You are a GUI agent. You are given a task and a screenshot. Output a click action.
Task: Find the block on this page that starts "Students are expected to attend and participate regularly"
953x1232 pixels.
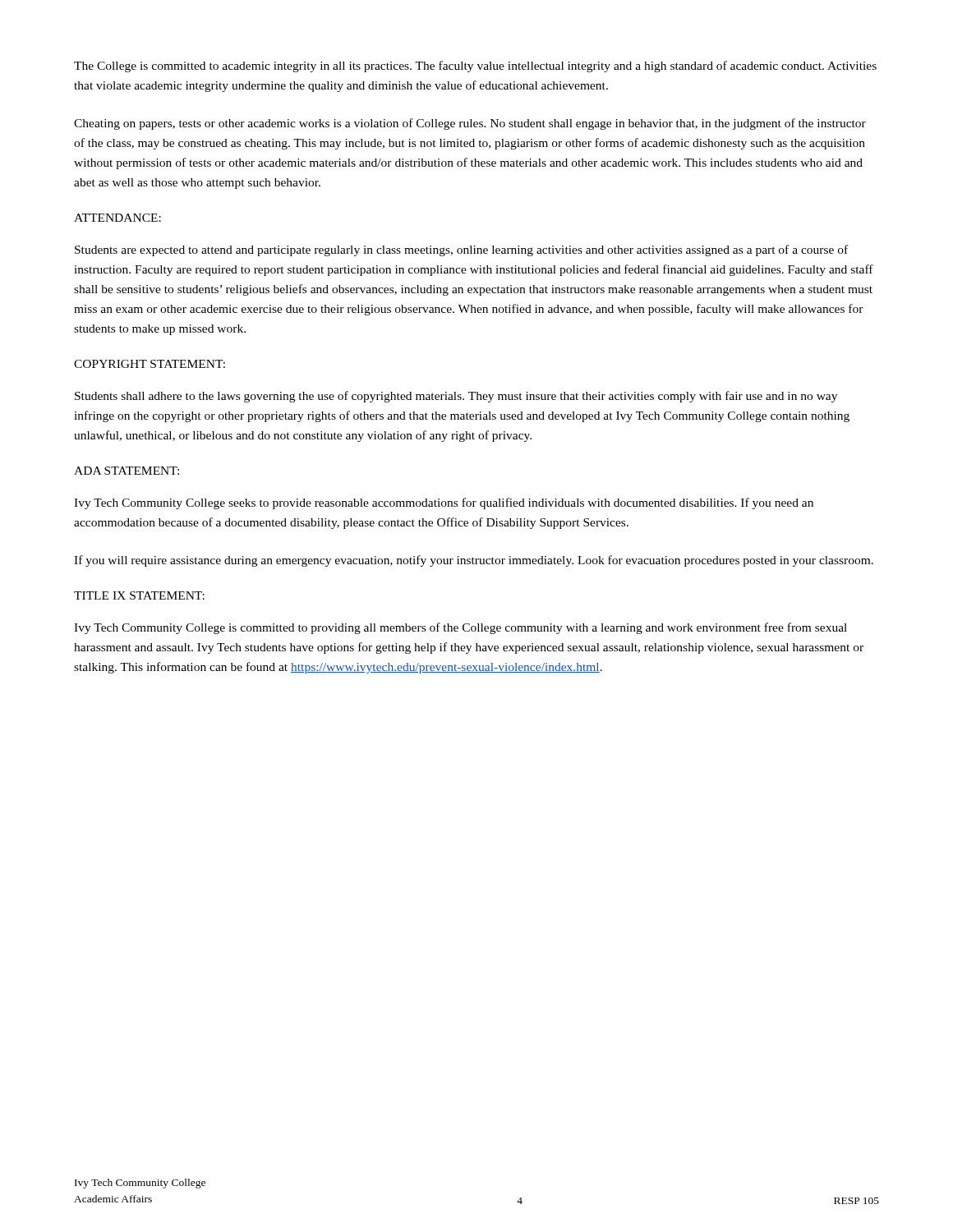[473, 289]
